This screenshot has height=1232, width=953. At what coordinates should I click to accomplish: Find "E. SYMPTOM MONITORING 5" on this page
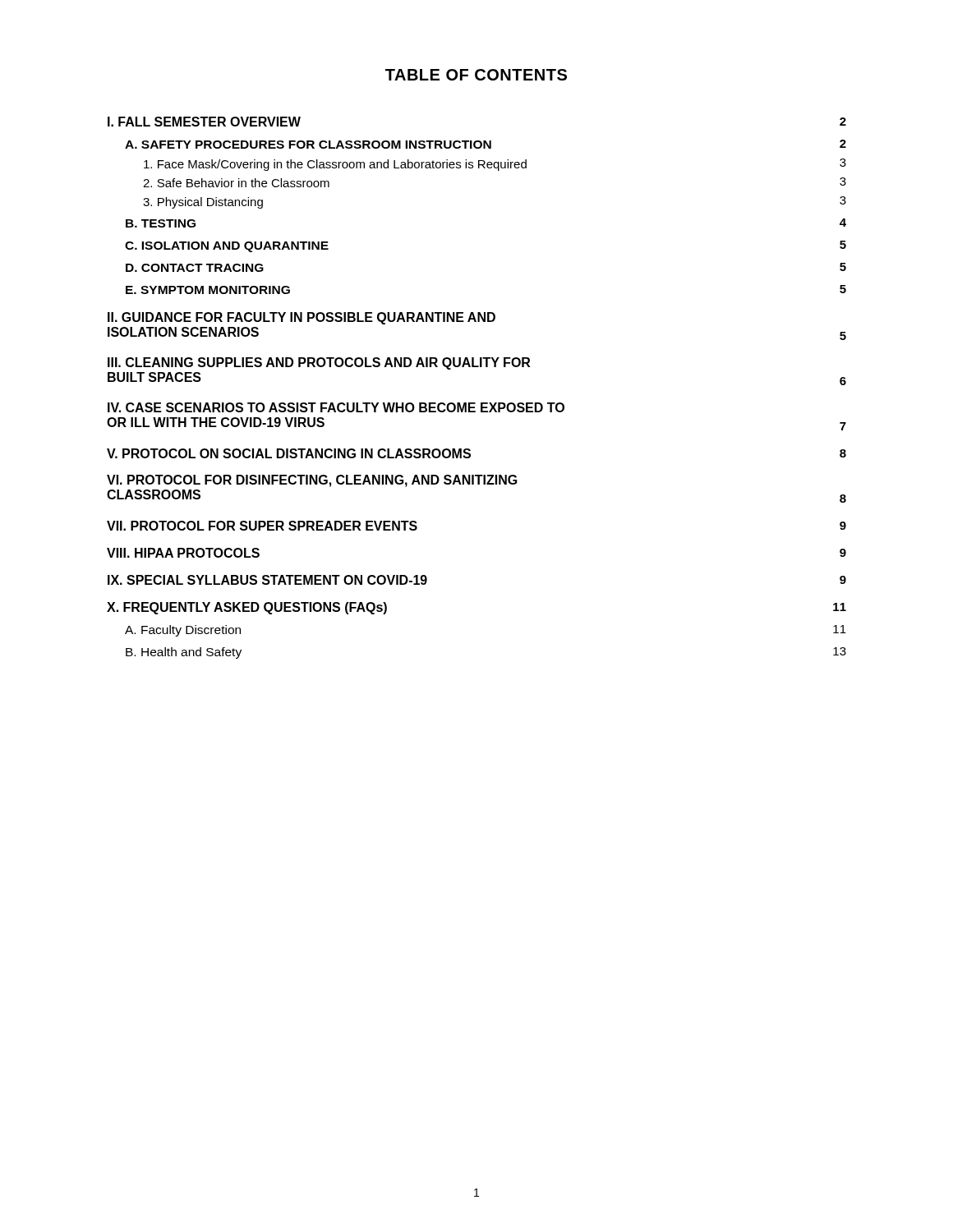[x=212, y=290]
